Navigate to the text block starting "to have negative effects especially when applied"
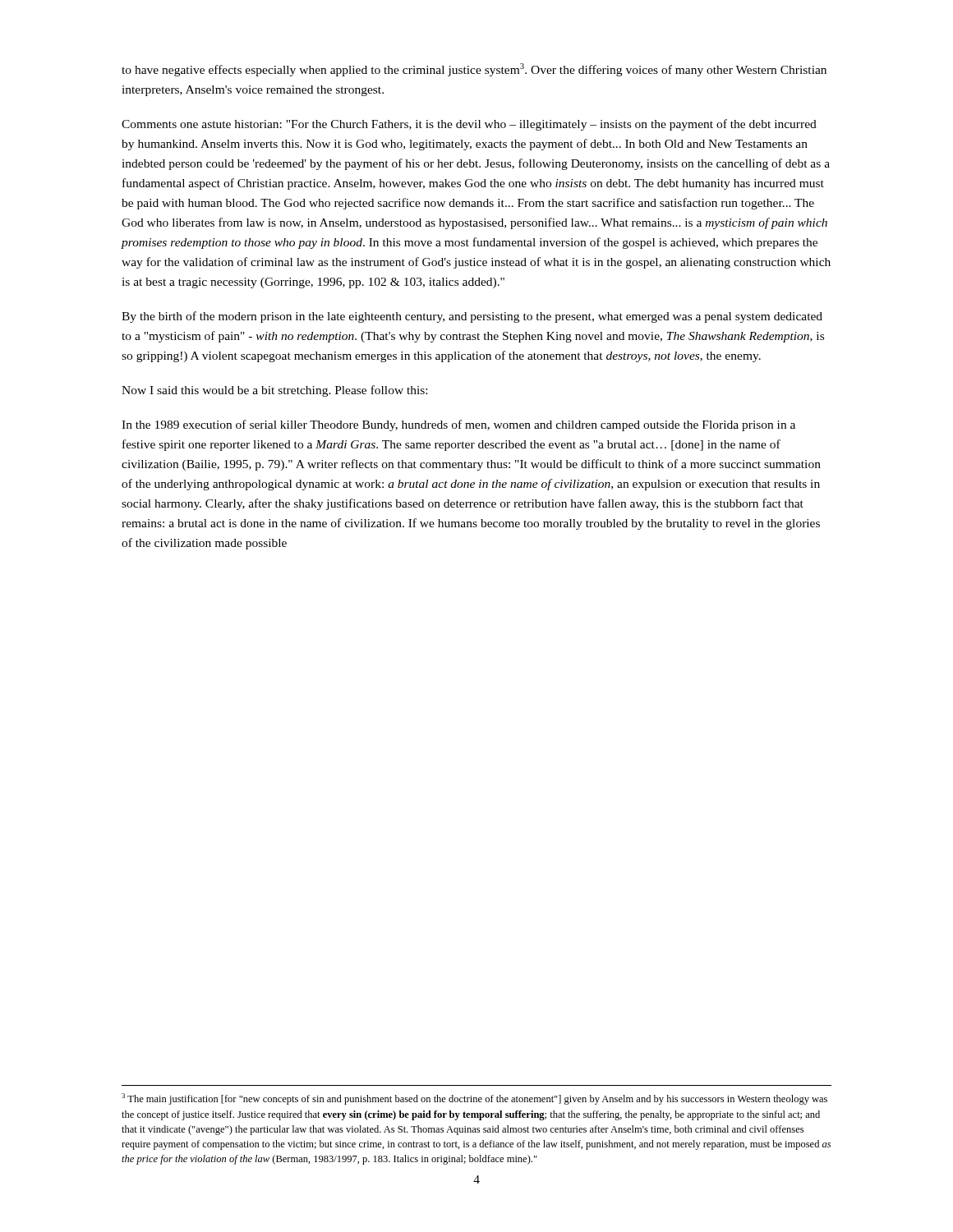The height and width of the screenshot is (1232, 953). tap(474, 78)
